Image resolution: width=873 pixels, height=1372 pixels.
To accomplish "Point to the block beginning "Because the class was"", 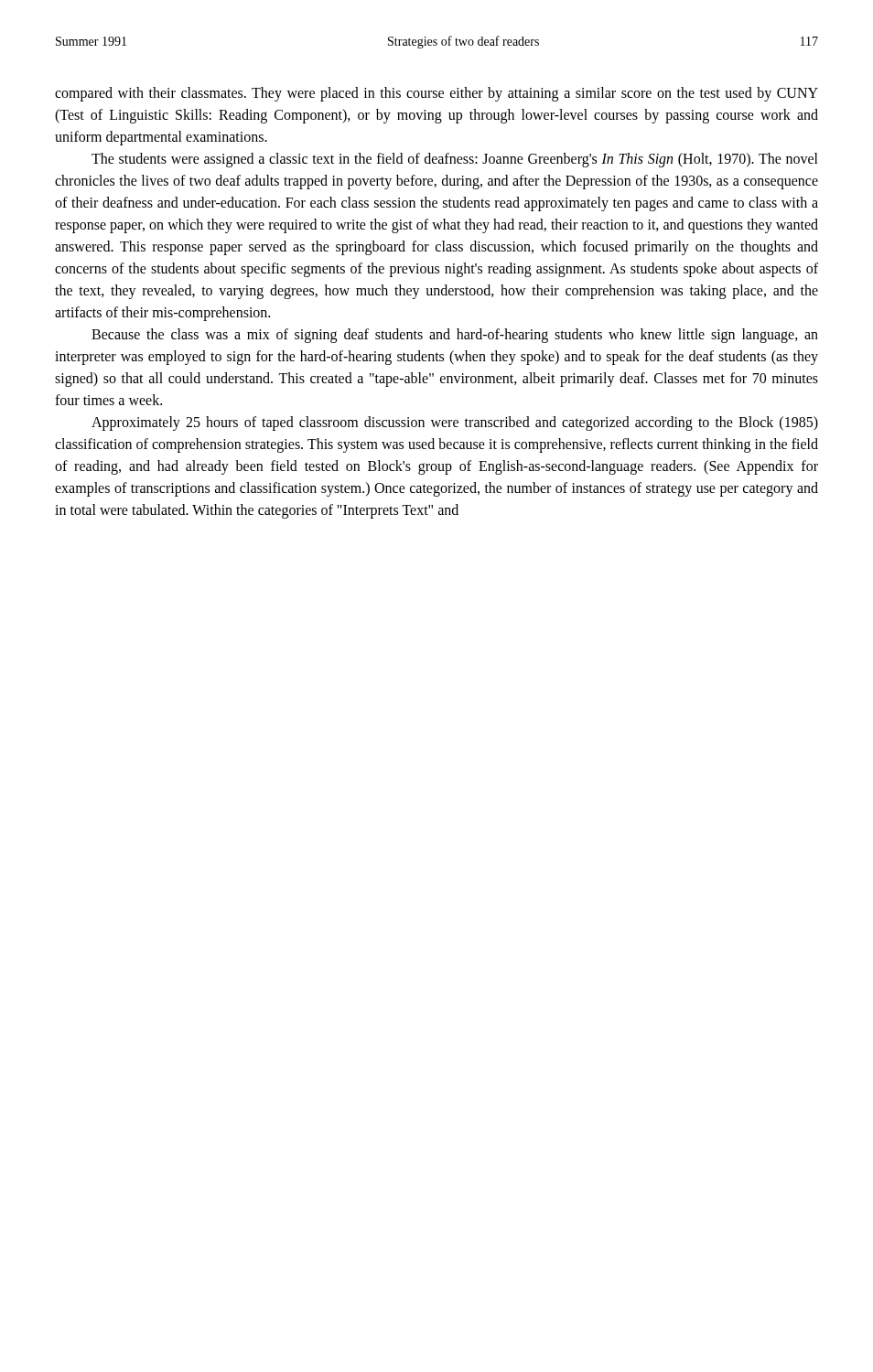I will point(436,368).
